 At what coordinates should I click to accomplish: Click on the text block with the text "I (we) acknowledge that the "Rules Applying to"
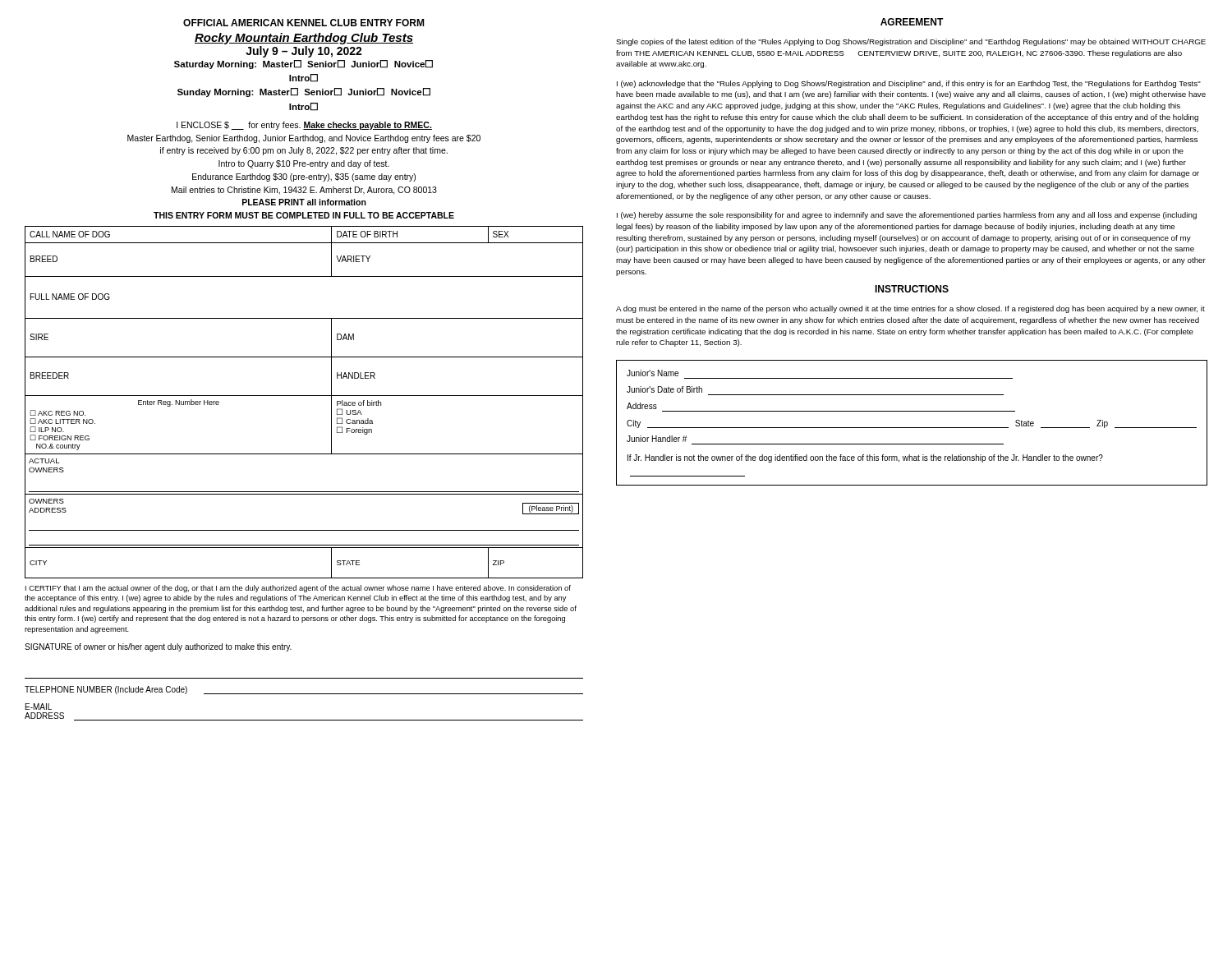pos(912,140)
